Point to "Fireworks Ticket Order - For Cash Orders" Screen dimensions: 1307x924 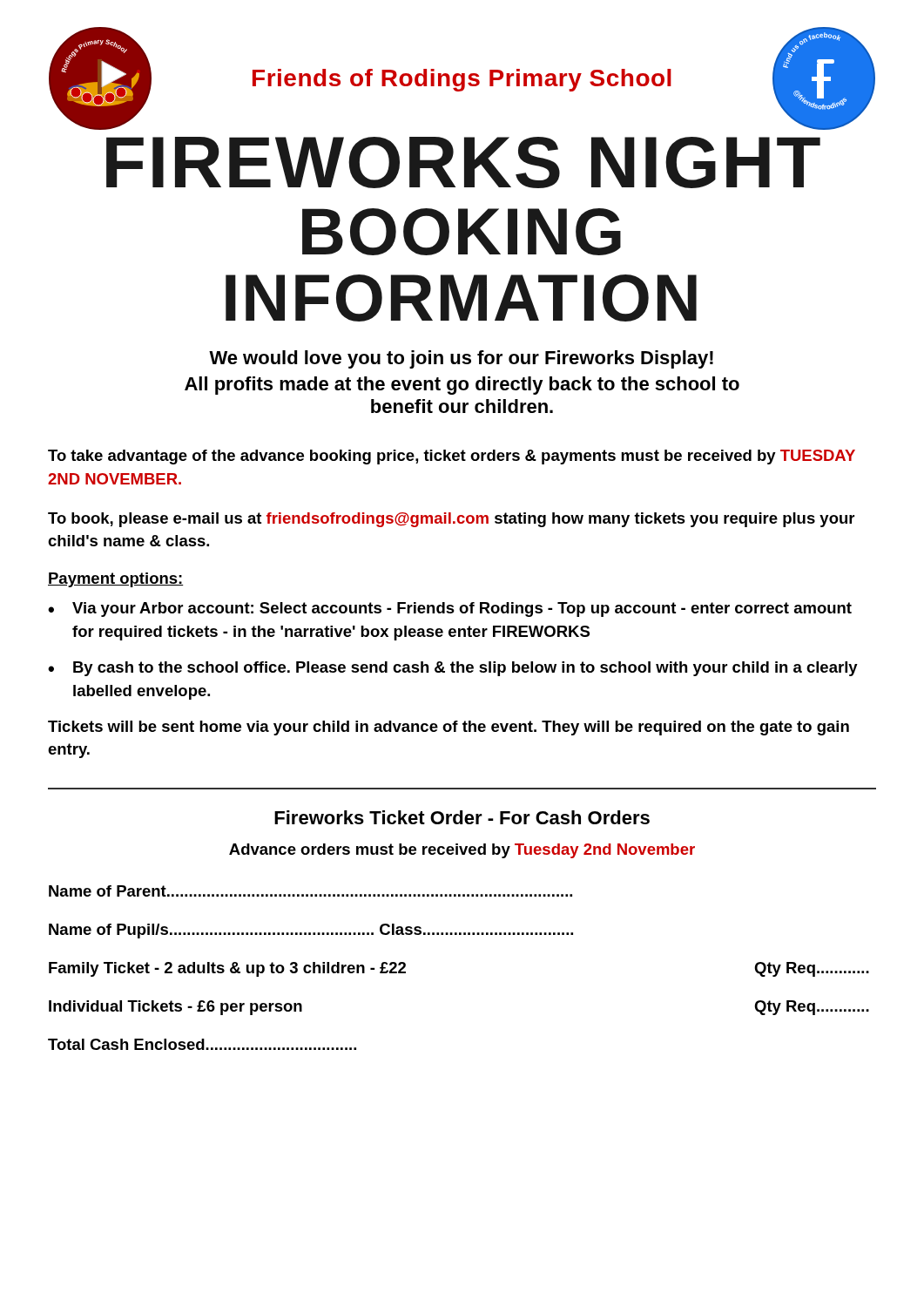pyautogui.click(x=462, y=818)
